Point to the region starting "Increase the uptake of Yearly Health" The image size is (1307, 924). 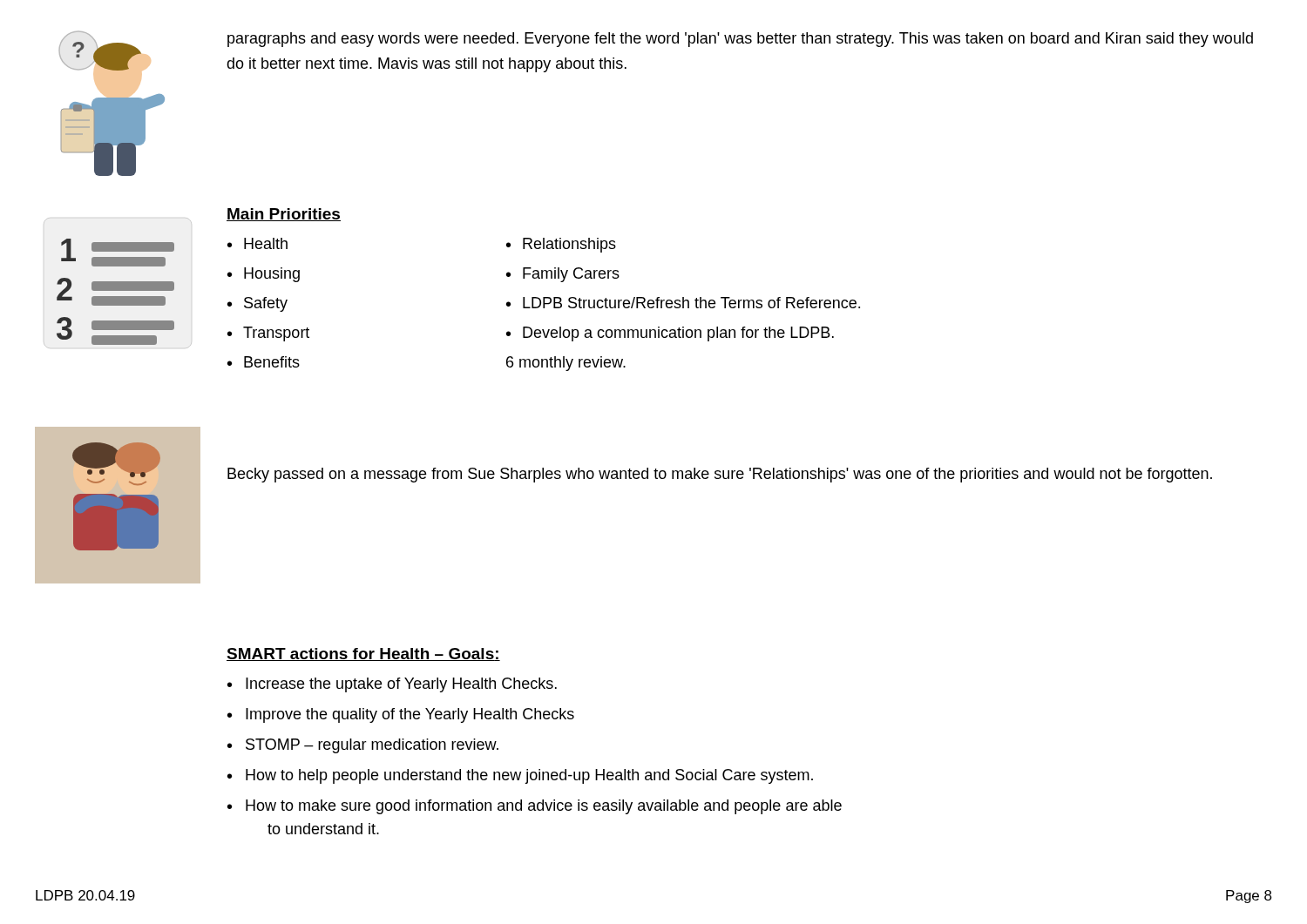pyautogui.click(x=401, y=684)
